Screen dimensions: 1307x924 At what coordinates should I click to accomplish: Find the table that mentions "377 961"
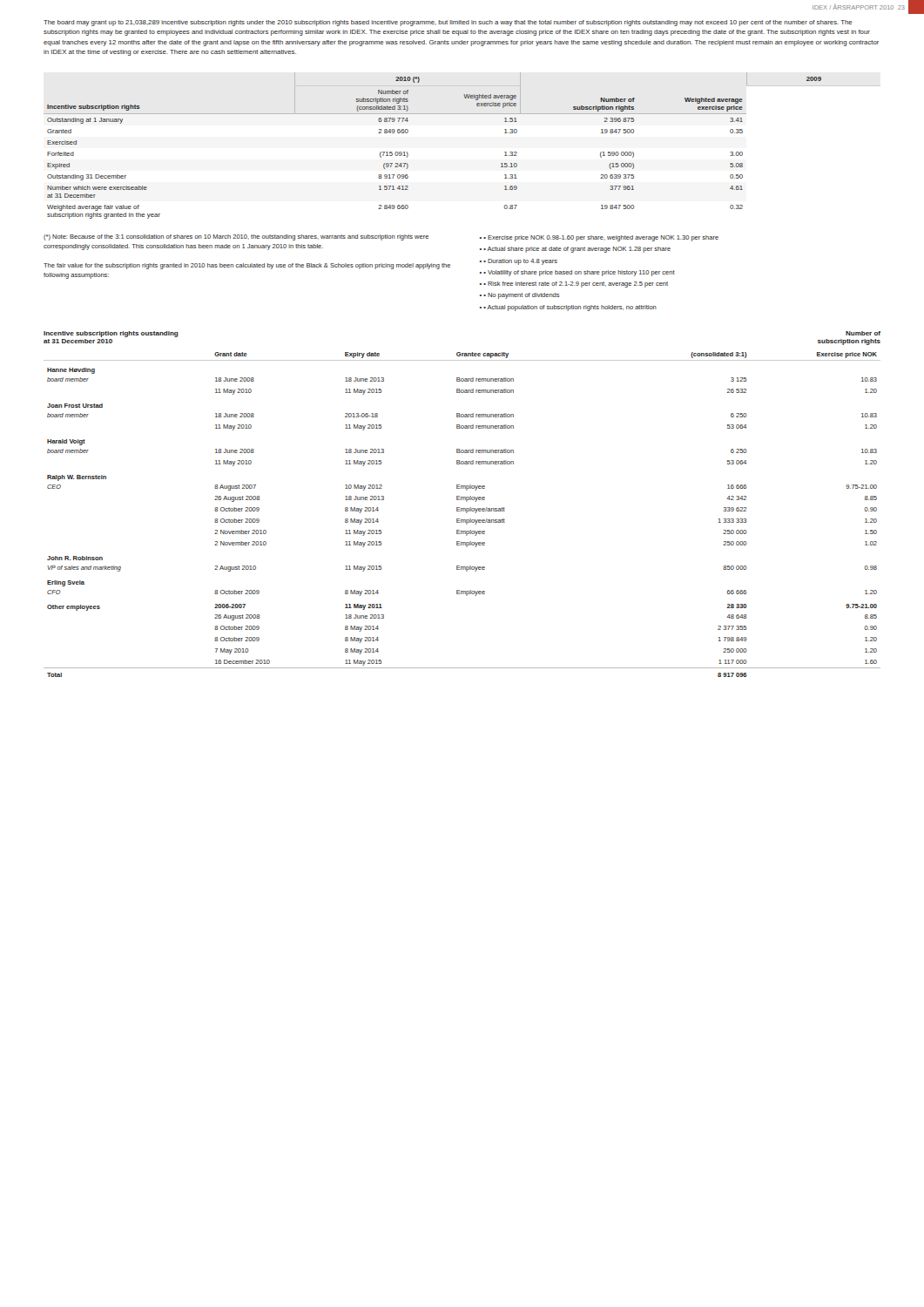462,147
